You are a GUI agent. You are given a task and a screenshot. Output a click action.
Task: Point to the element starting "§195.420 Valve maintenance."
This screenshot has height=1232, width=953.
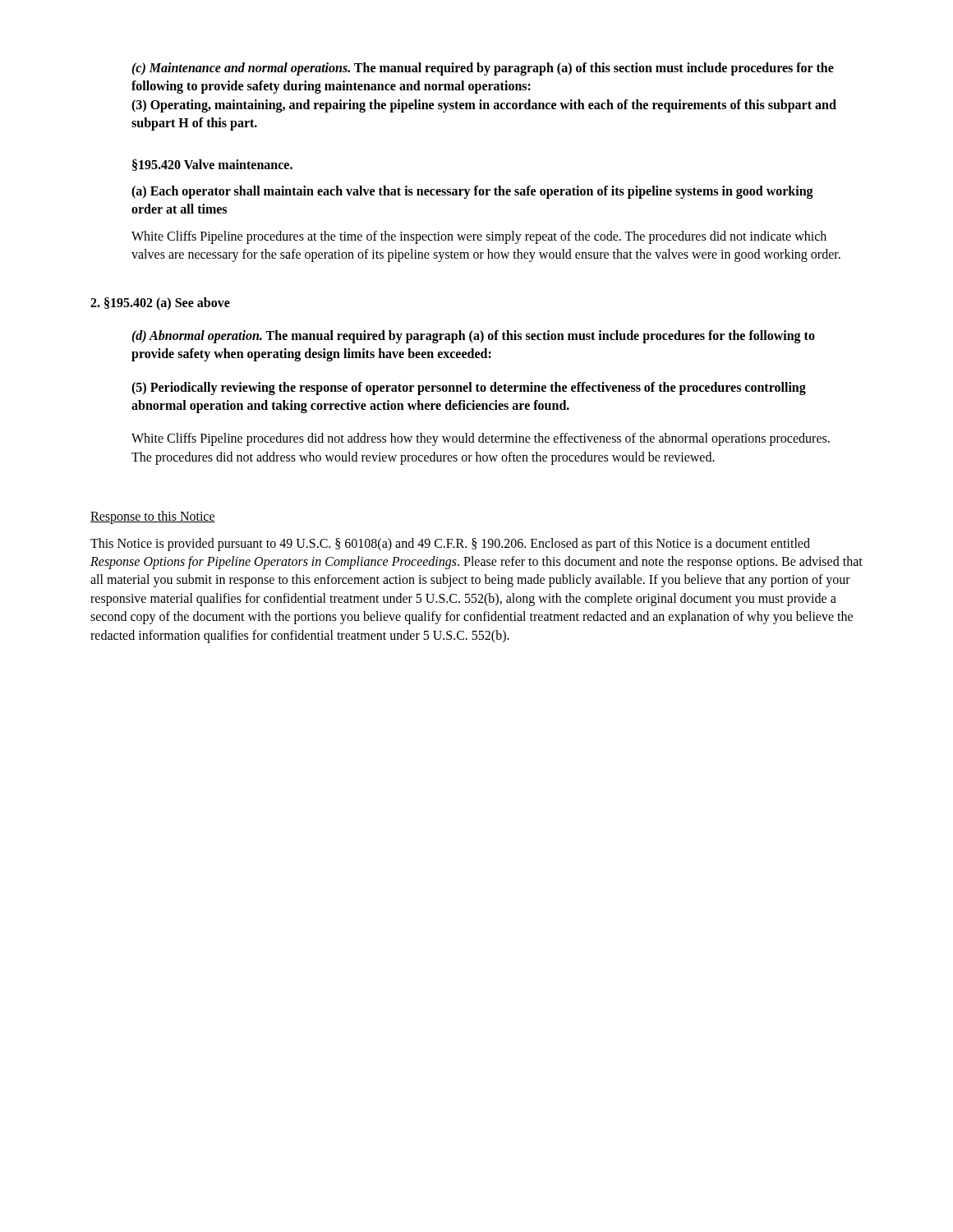(212, 165)
